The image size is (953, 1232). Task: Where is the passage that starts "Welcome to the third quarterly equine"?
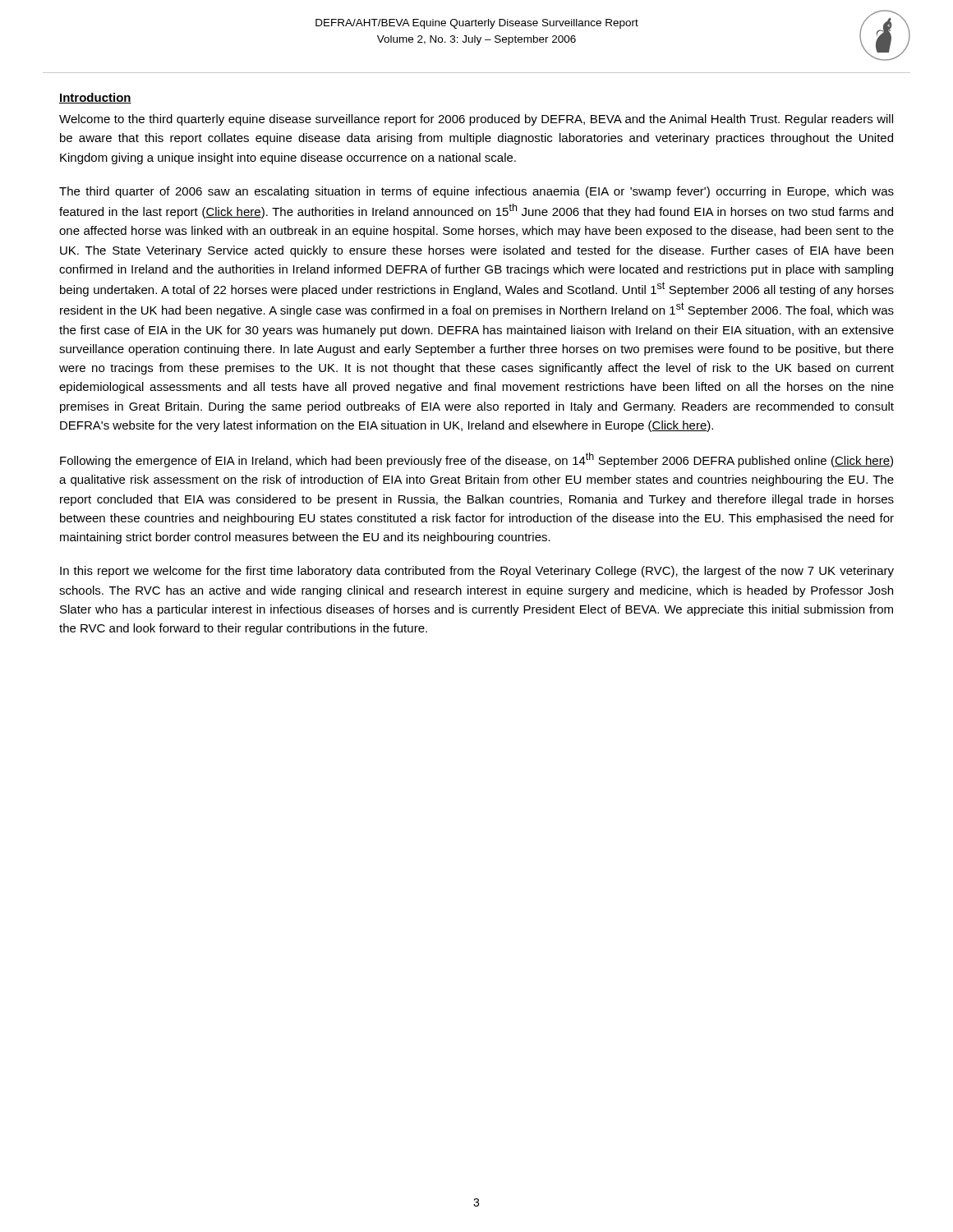pos(476,138)
